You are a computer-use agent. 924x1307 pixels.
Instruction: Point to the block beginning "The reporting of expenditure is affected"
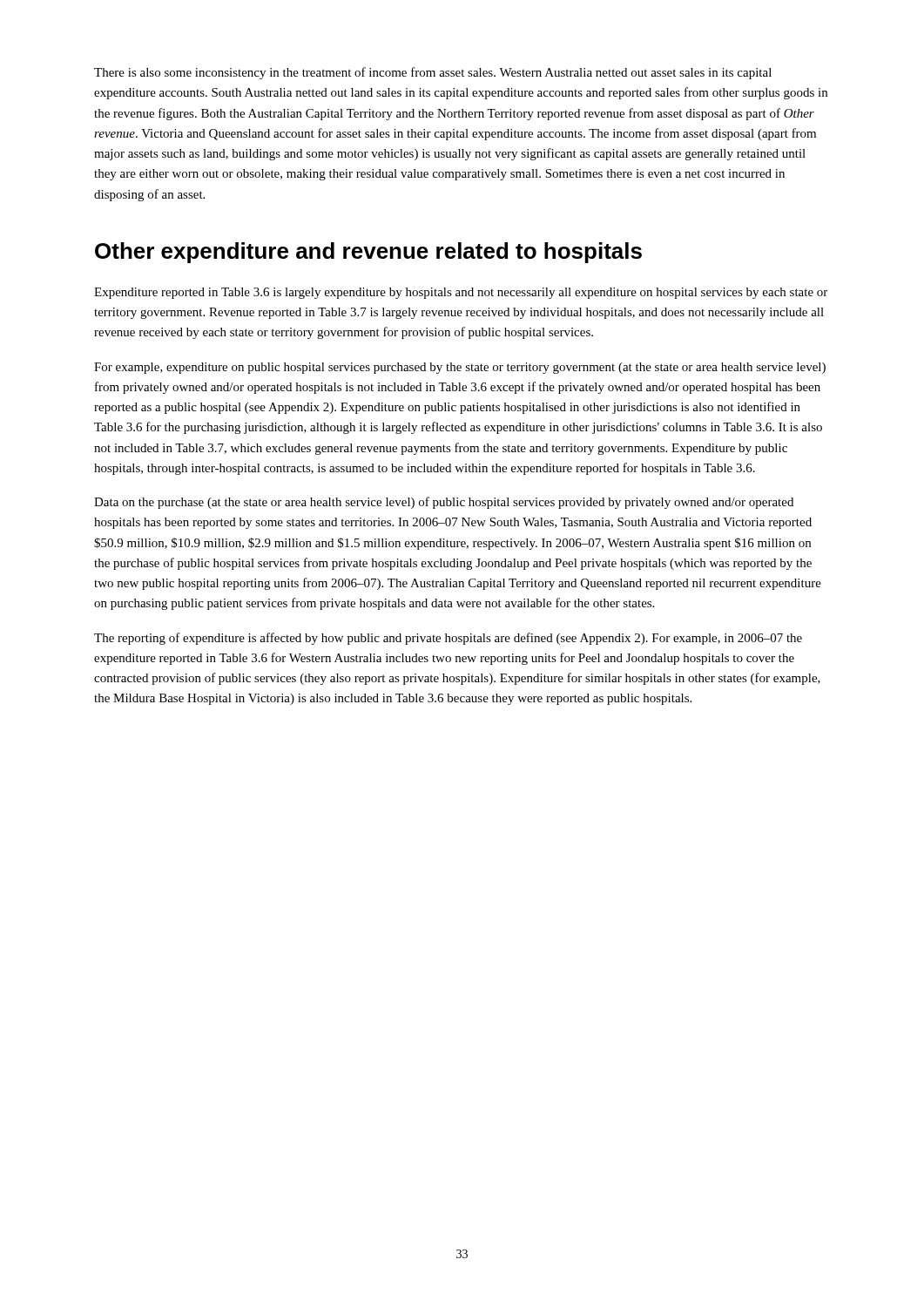coord(457,668)
